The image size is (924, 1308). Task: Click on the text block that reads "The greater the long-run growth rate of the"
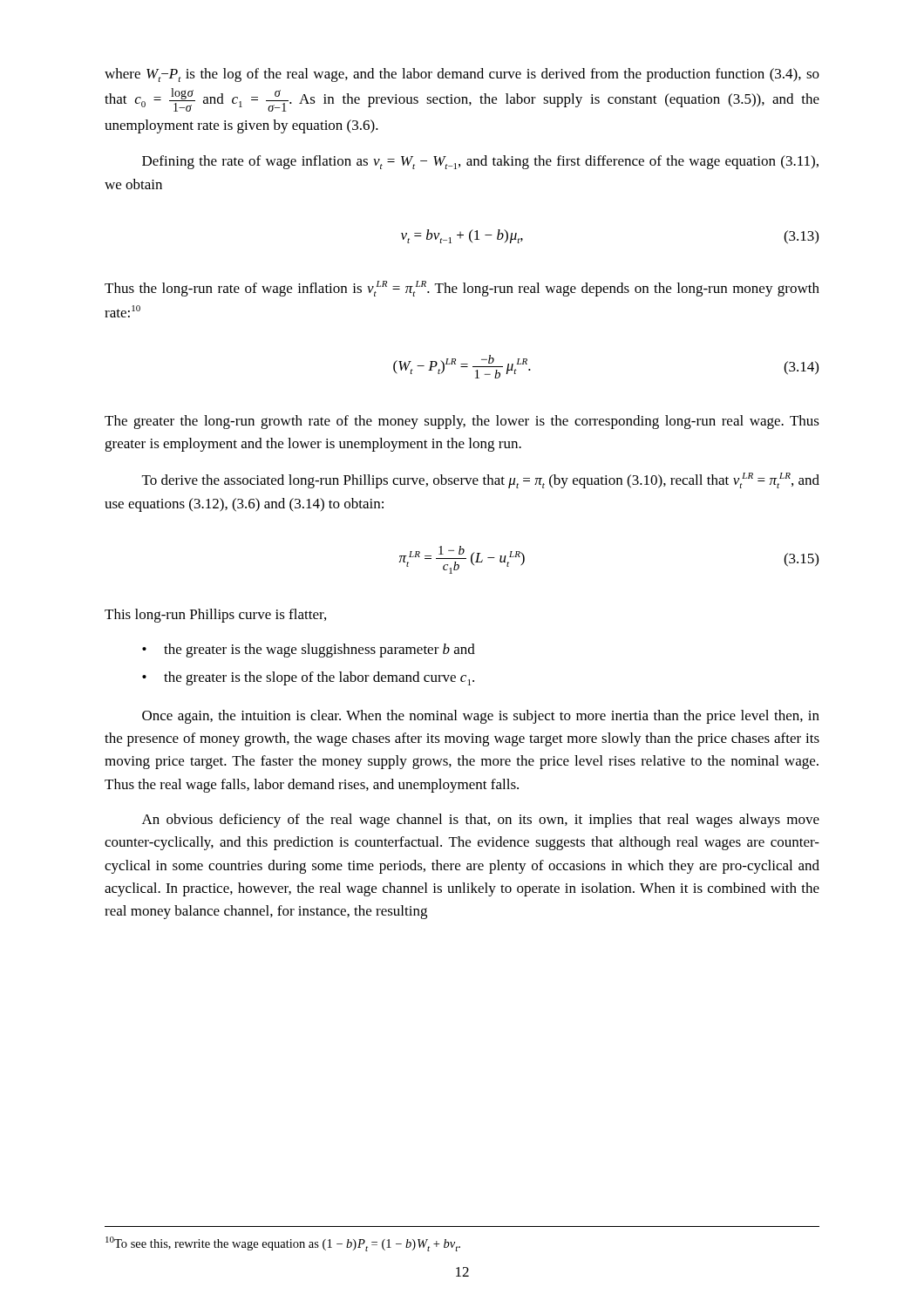click(462, 433)
